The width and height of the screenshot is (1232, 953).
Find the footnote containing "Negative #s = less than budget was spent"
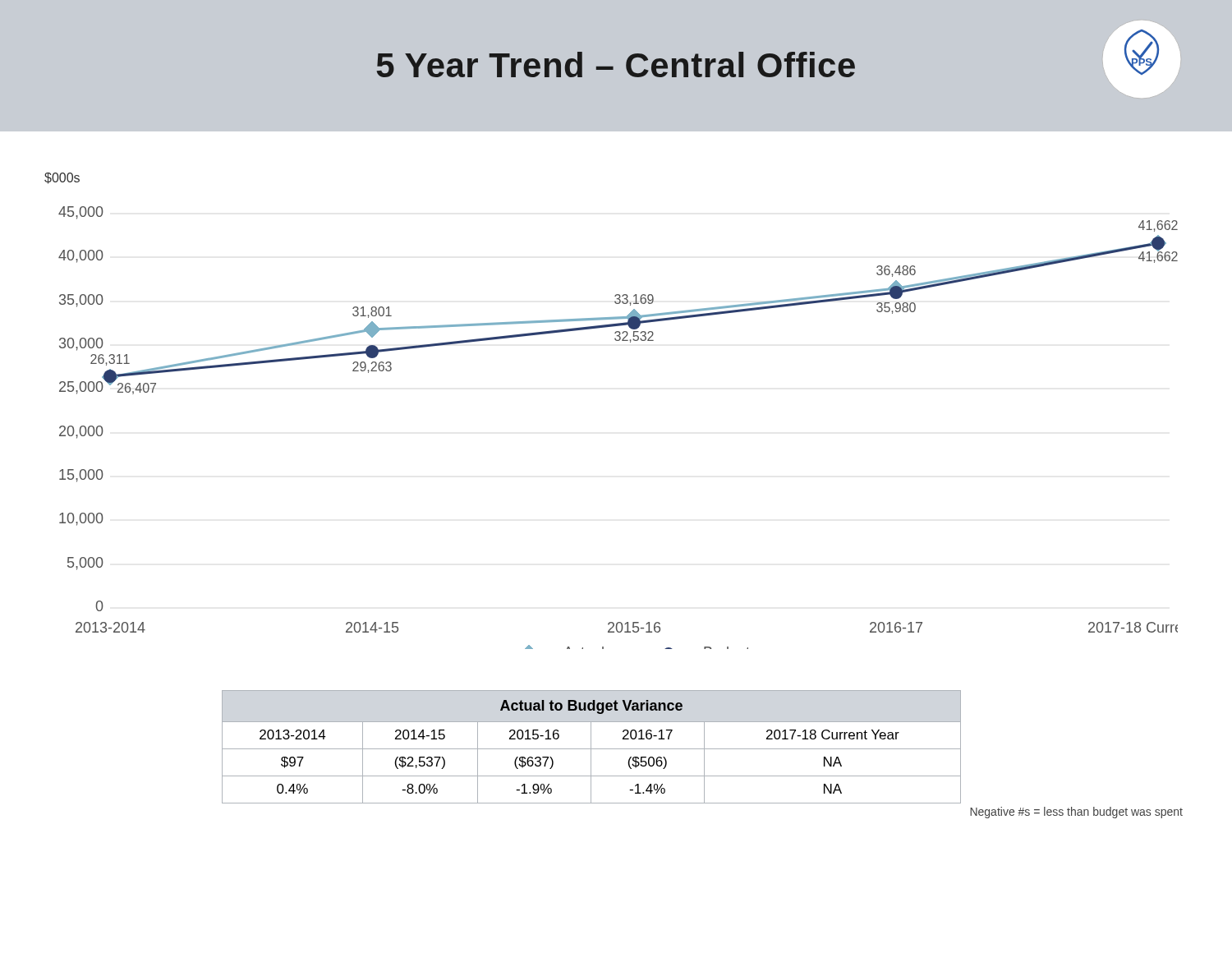[1076, 812]
